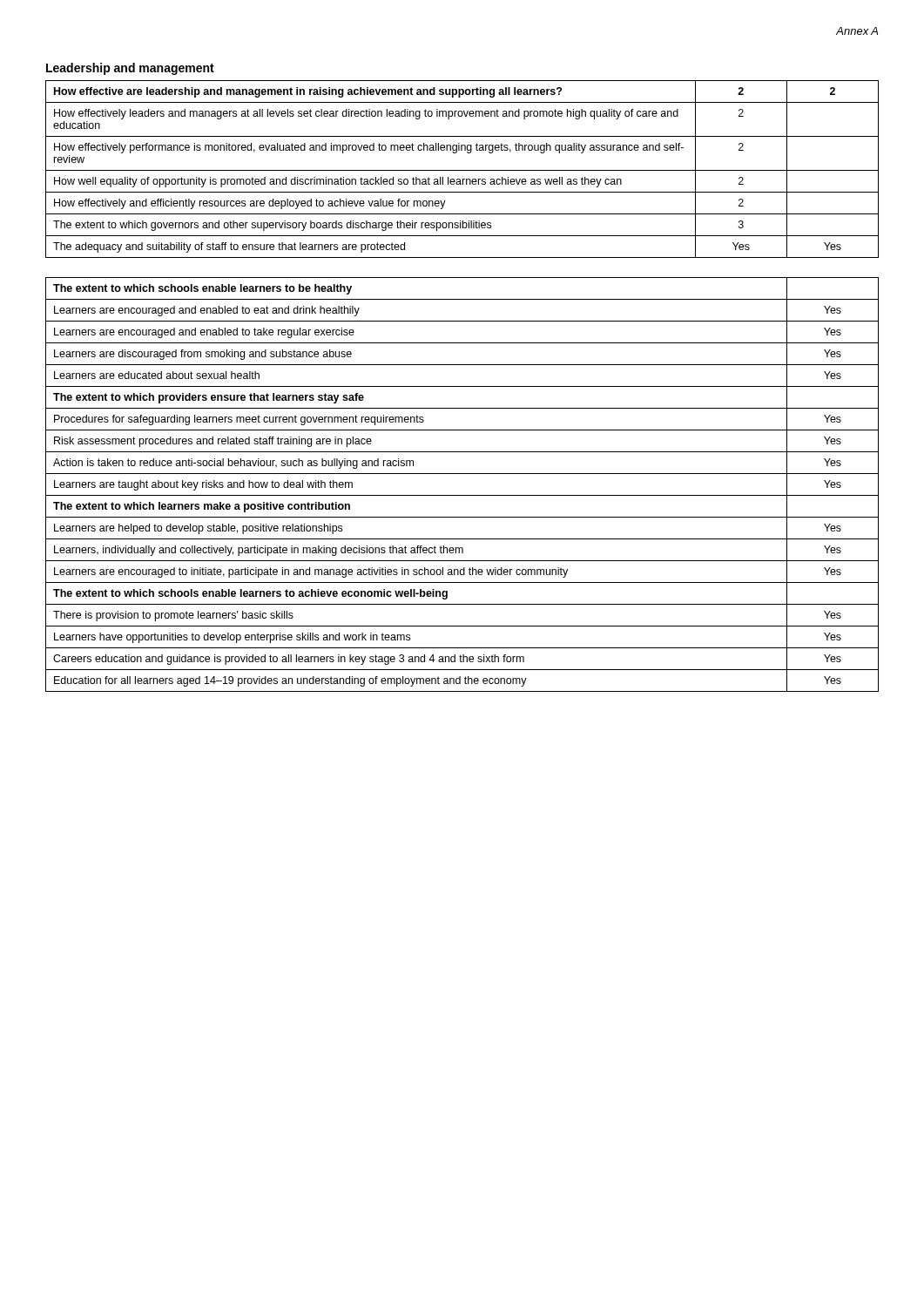The image size is (924, 1307).
Task: Locate the table with the text "The adequacy and suitability of"
Action: point(462,169)
